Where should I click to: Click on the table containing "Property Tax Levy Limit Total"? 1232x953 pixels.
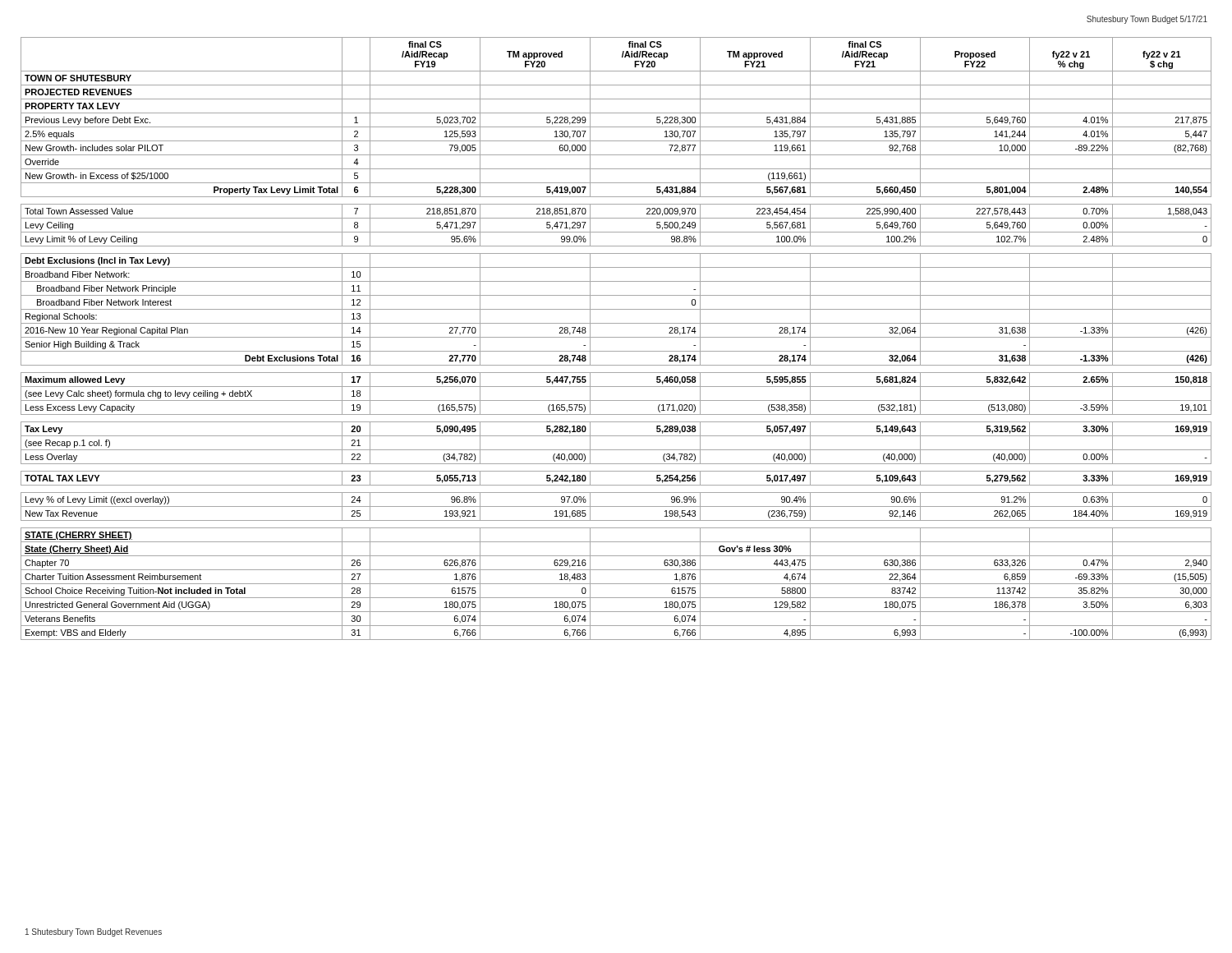(x=616, y=339)
